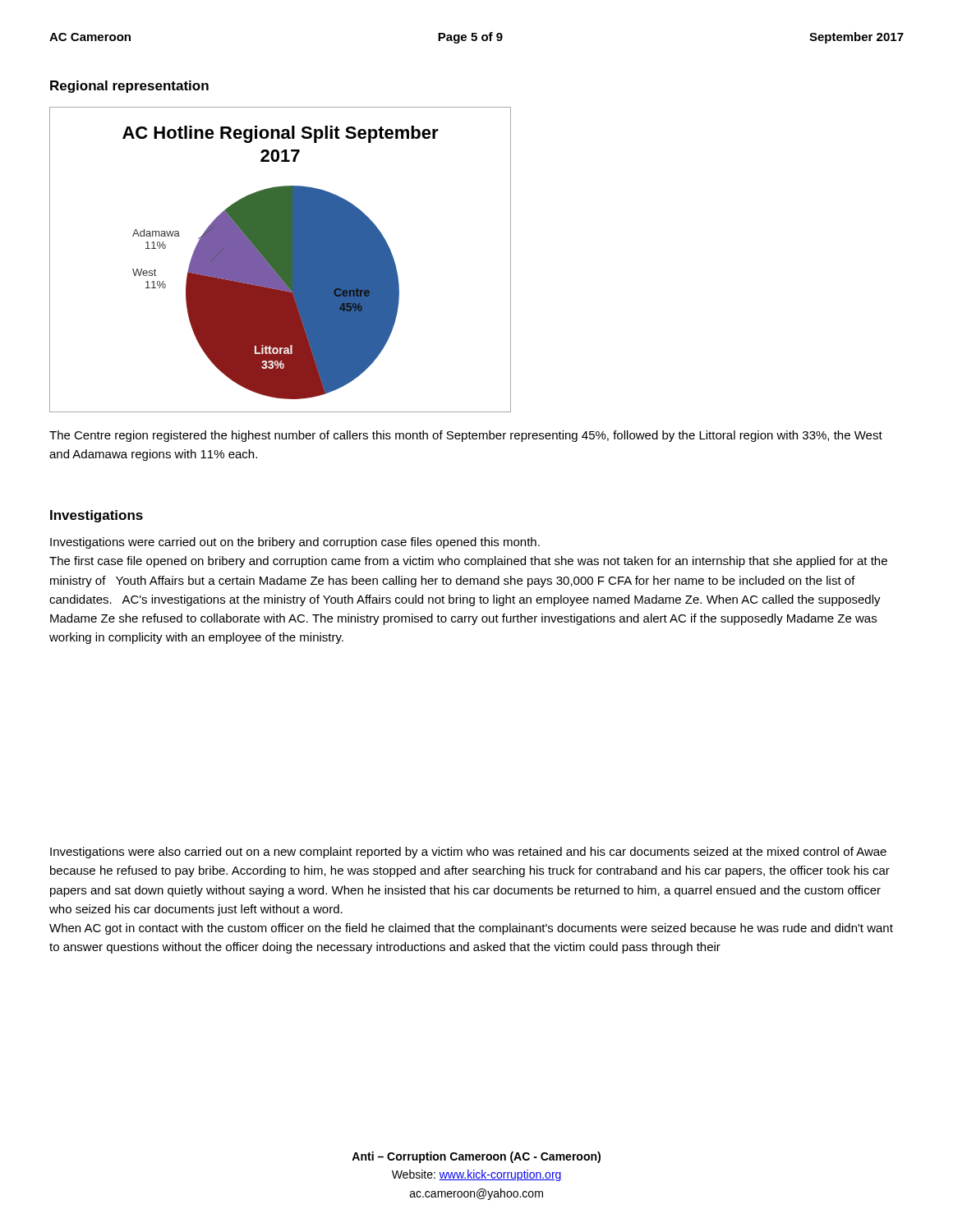Screen dimensions: 1232x953
Task: Select the element starting "Investigations were carried out"
Action: pos(468,589)
